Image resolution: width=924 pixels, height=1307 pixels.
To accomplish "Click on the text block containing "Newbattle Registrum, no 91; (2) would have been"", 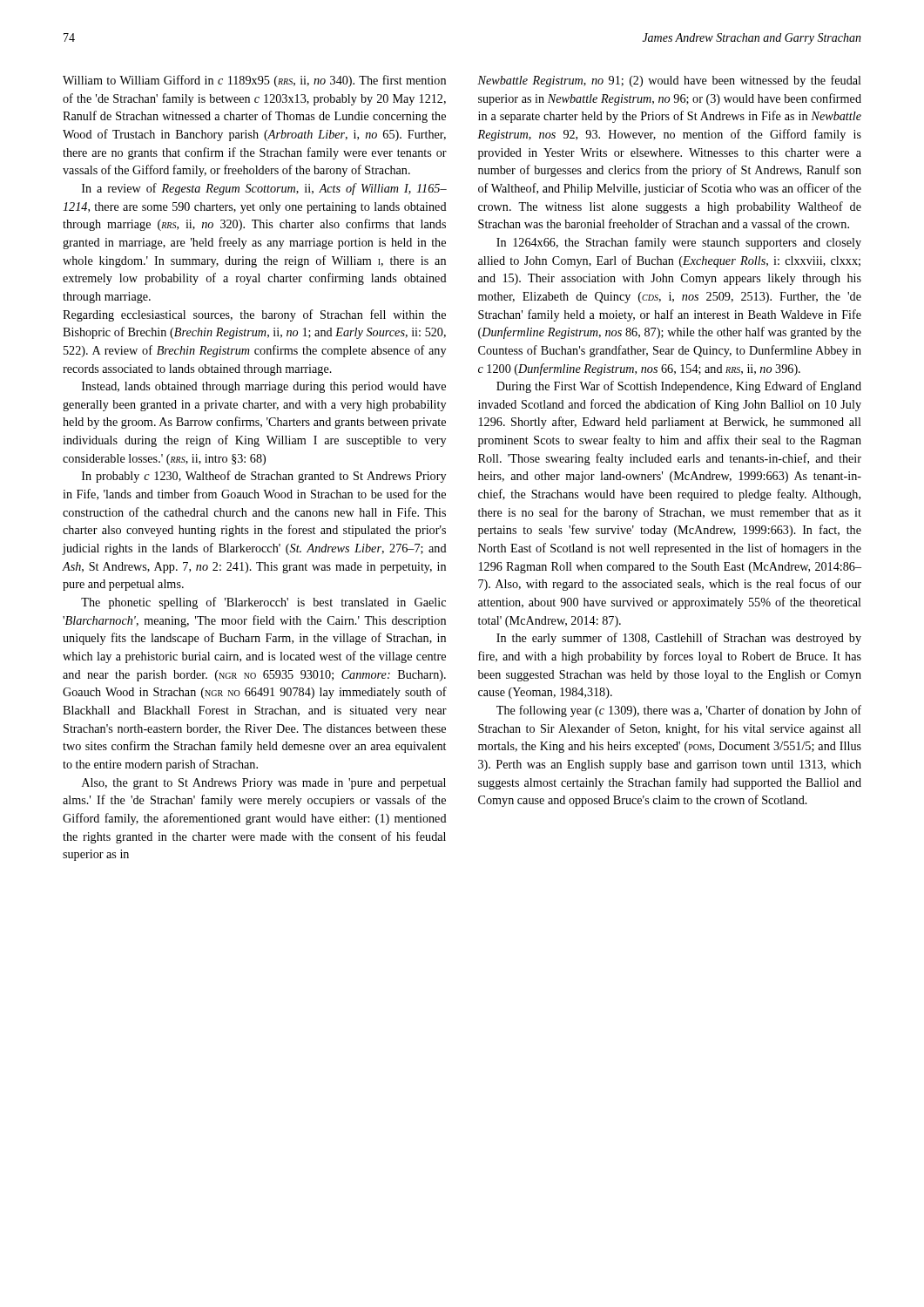I will [669, 152].
